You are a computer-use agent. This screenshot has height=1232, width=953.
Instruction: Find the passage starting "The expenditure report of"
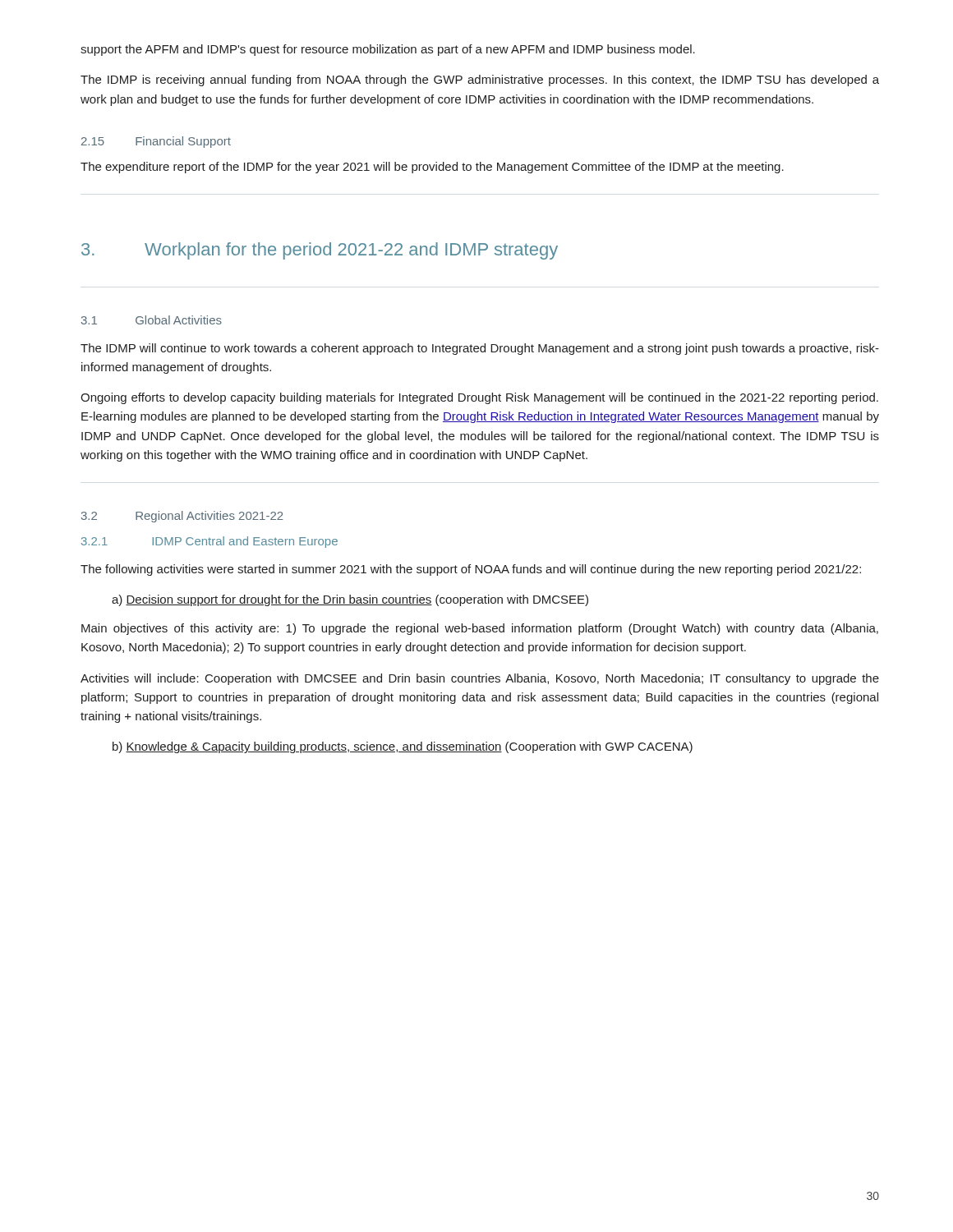pos(480,166)
